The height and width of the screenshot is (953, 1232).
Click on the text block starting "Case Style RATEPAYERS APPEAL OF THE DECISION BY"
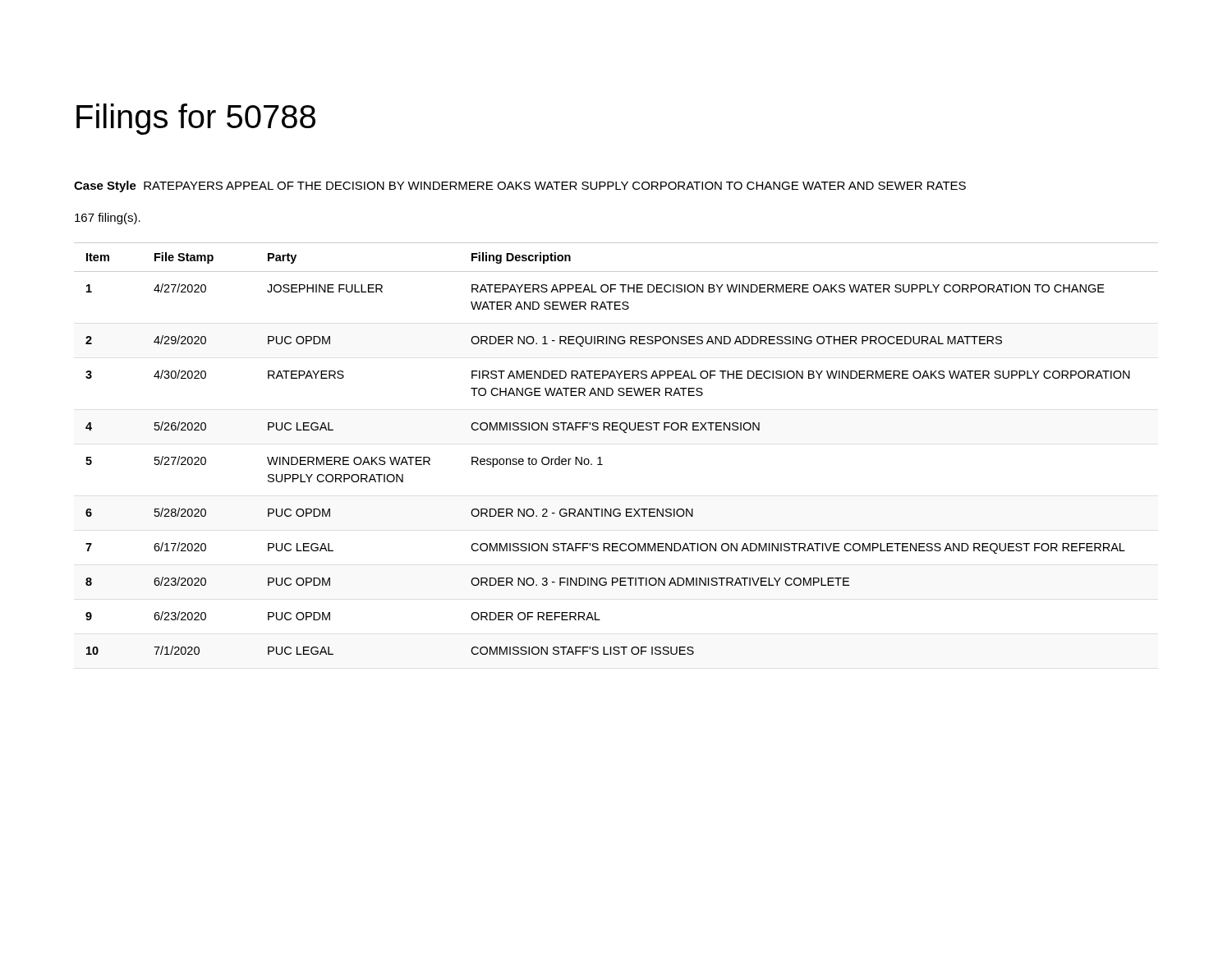click(520, 185)
